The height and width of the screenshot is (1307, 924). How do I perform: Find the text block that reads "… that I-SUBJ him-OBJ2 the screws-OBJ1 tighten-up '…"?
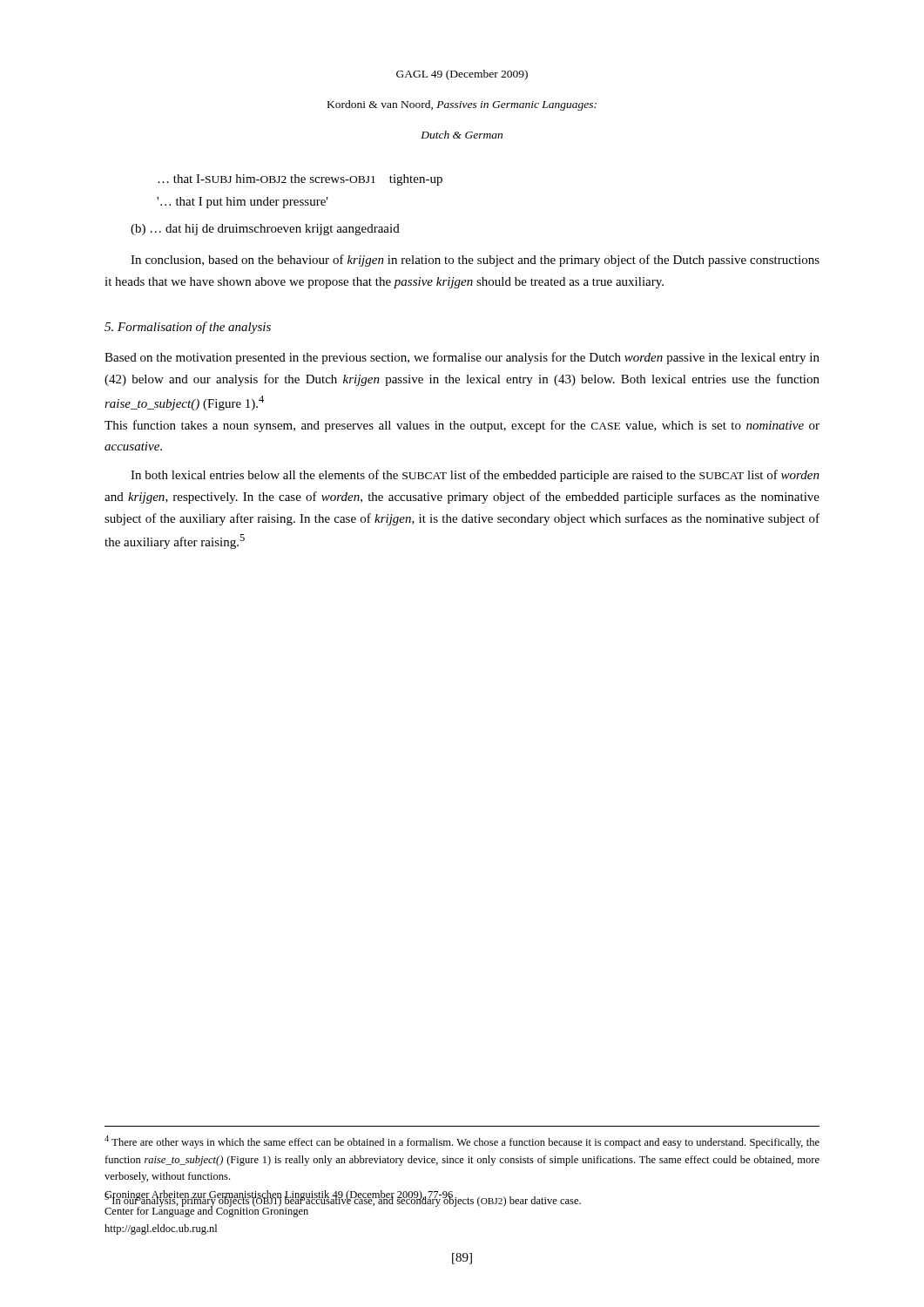pyautogui.click(x=300, y=180)
